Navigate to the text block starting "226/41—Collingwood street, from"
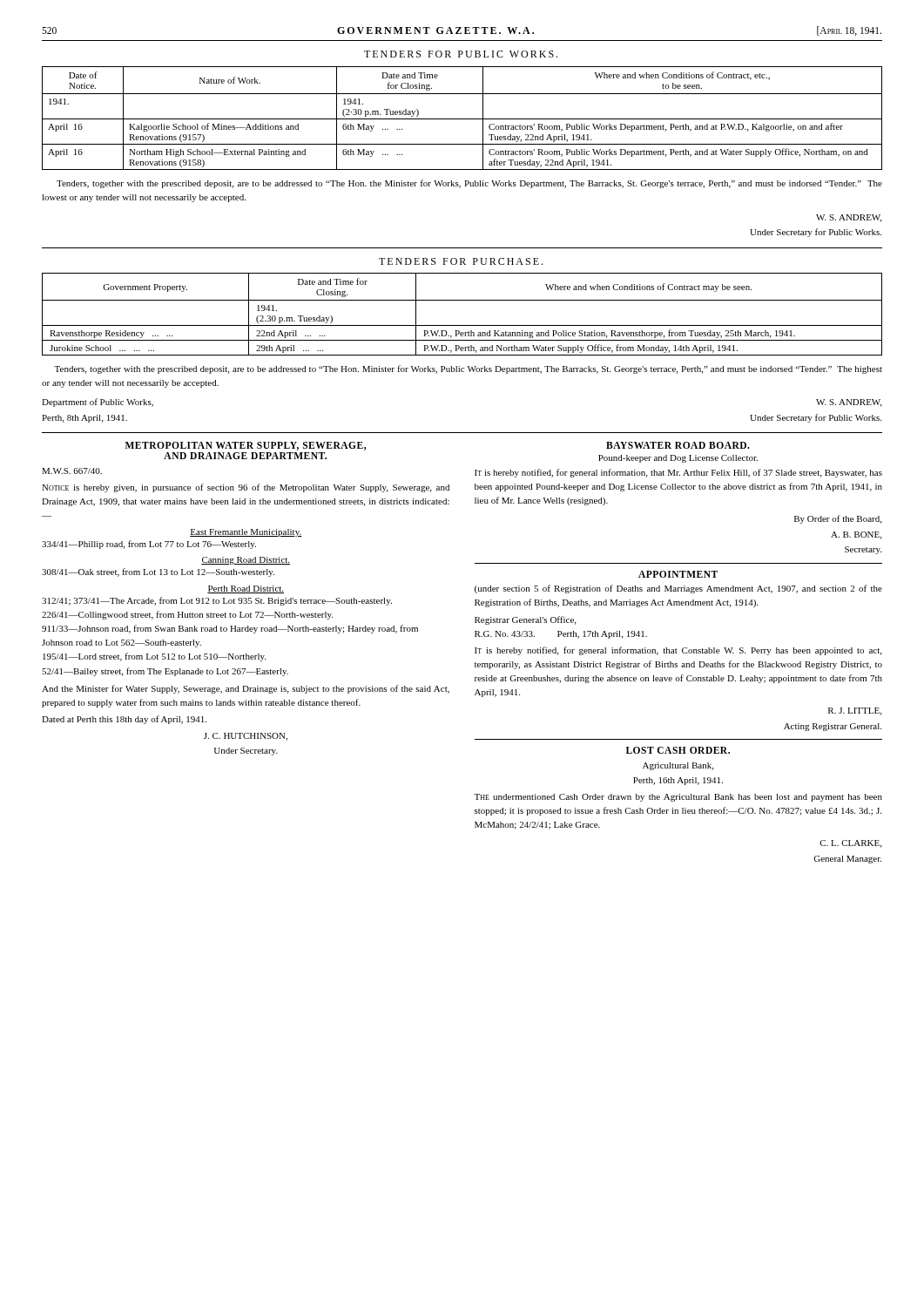The width and height of the screenshot is (924, 1307). [x=188, y=614]
